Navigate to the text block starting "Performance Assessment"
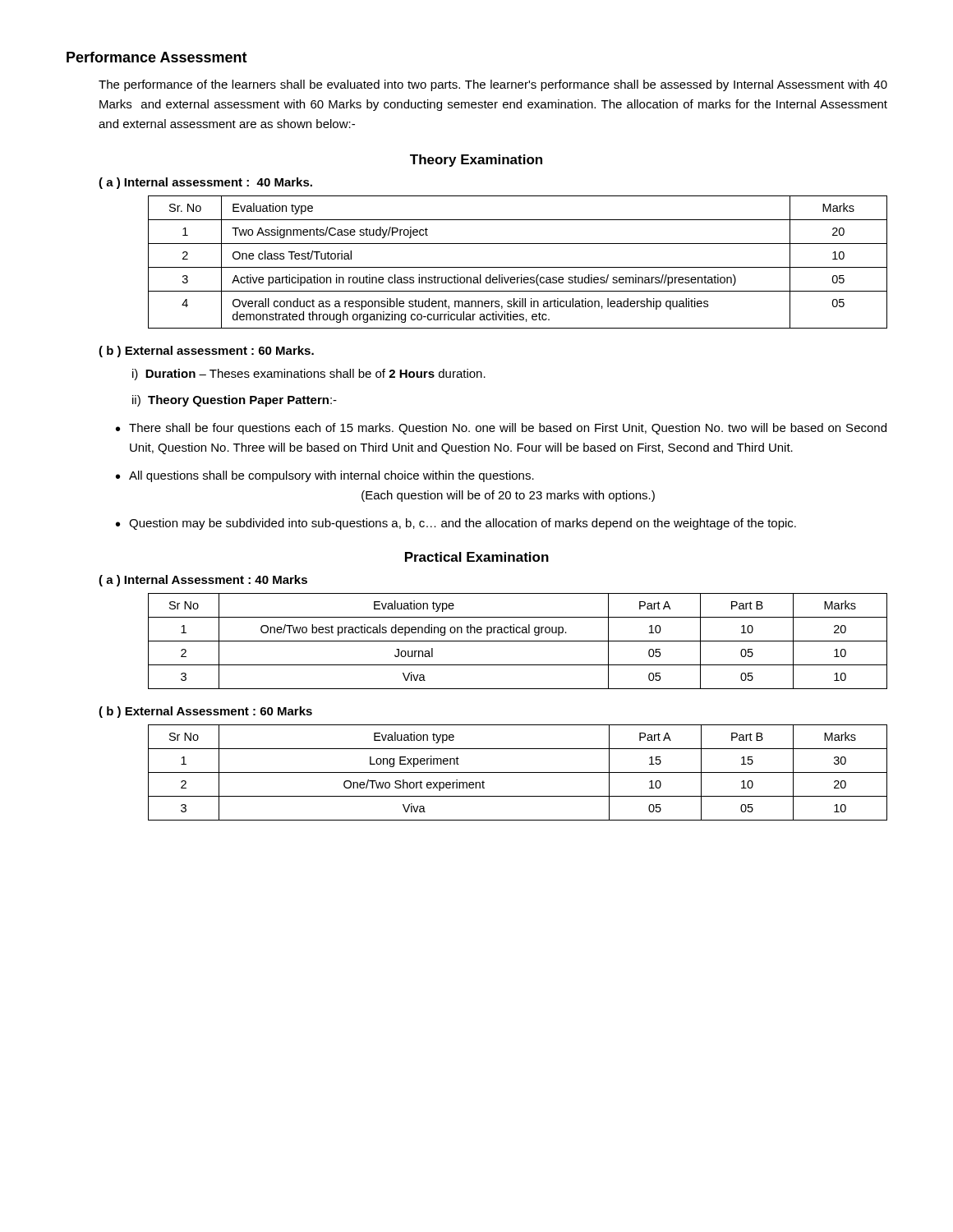 tap(156, 57)
